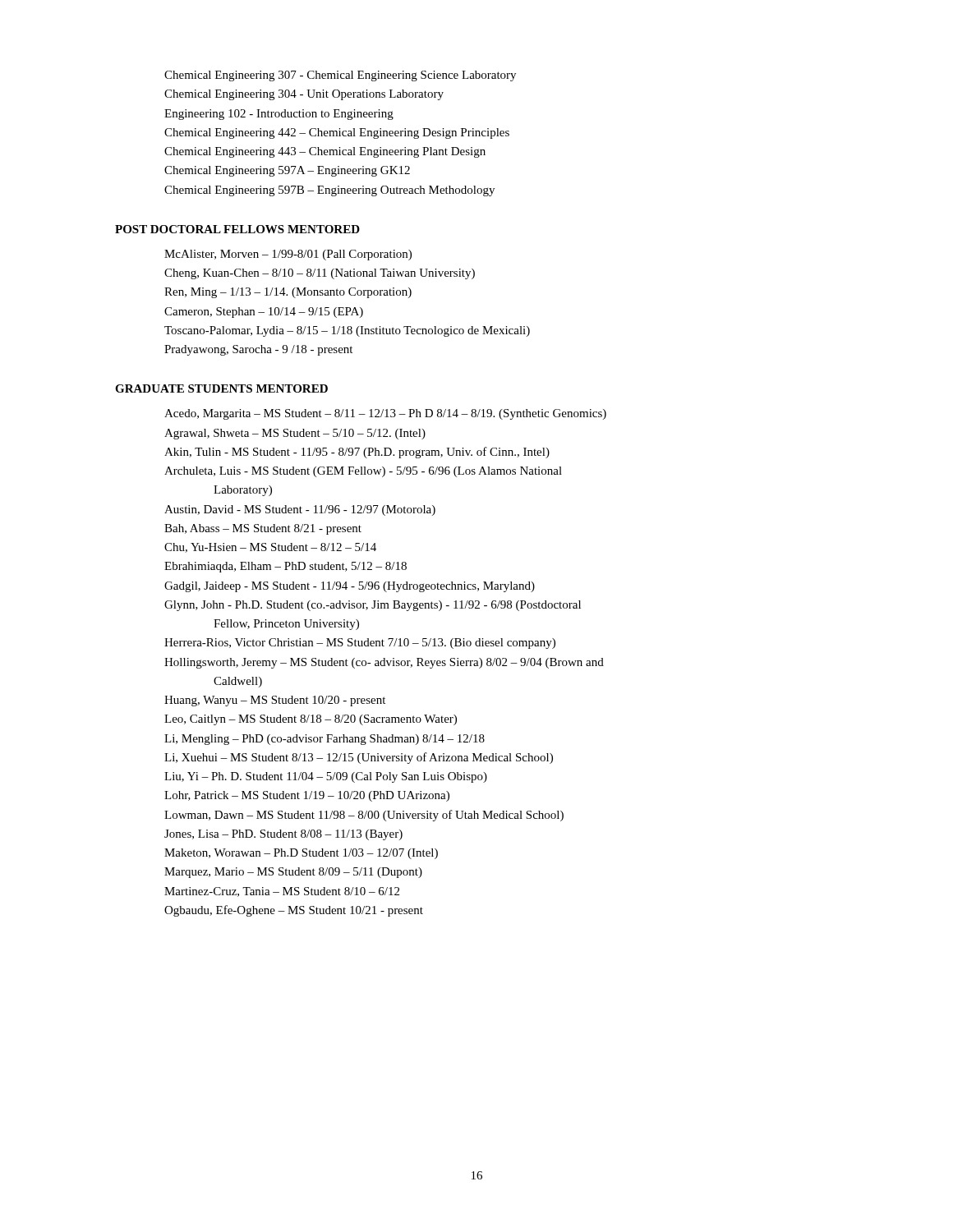The image size is (953, 1232).
Task: Where is the passage that starts "Lohr, Patrick – MS Student 1/19"?
Action: pos(307,795)
